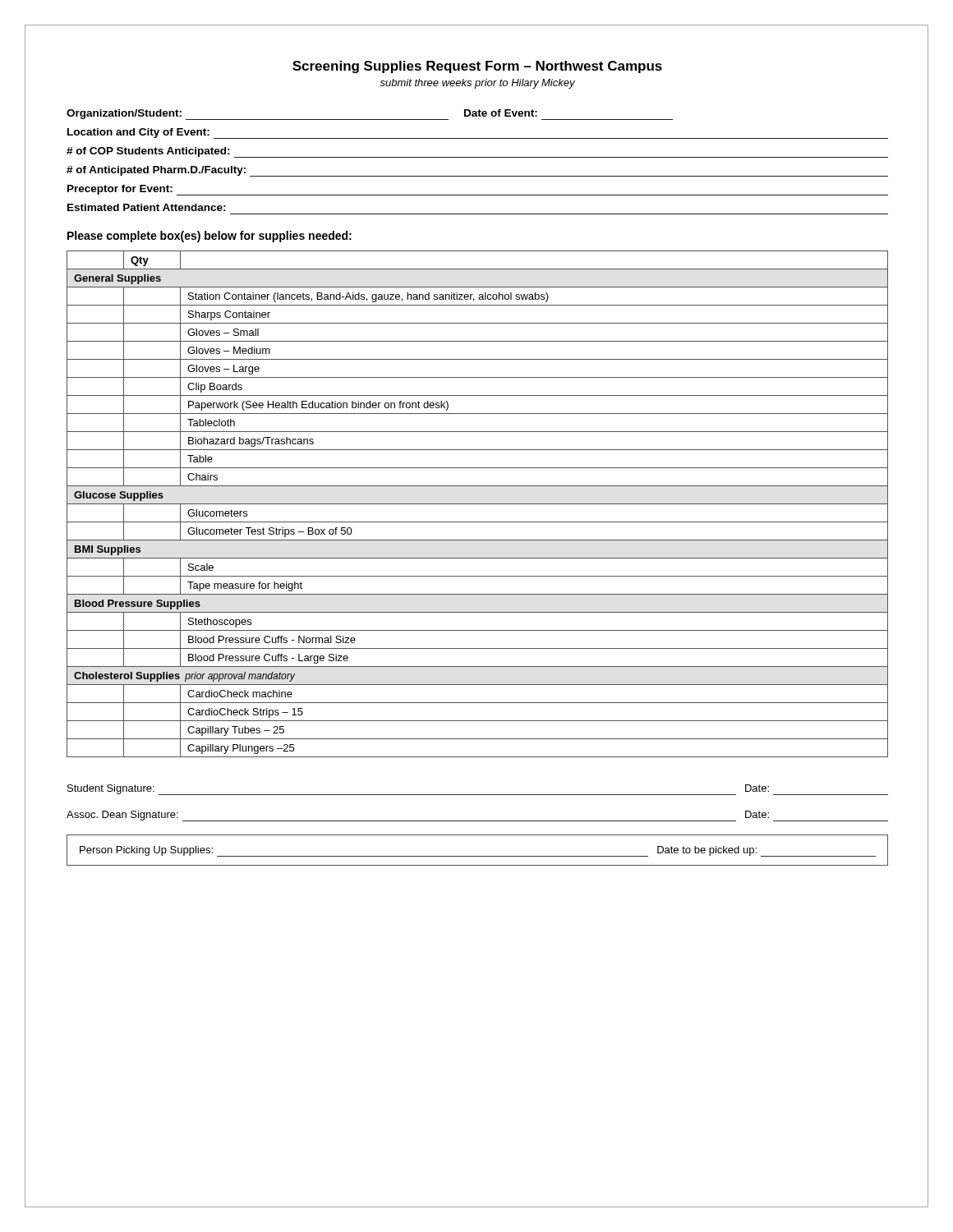Where is the passage that starts "Person Picking Up Supplies: Date to be picked"?

[x=477, y=850]
